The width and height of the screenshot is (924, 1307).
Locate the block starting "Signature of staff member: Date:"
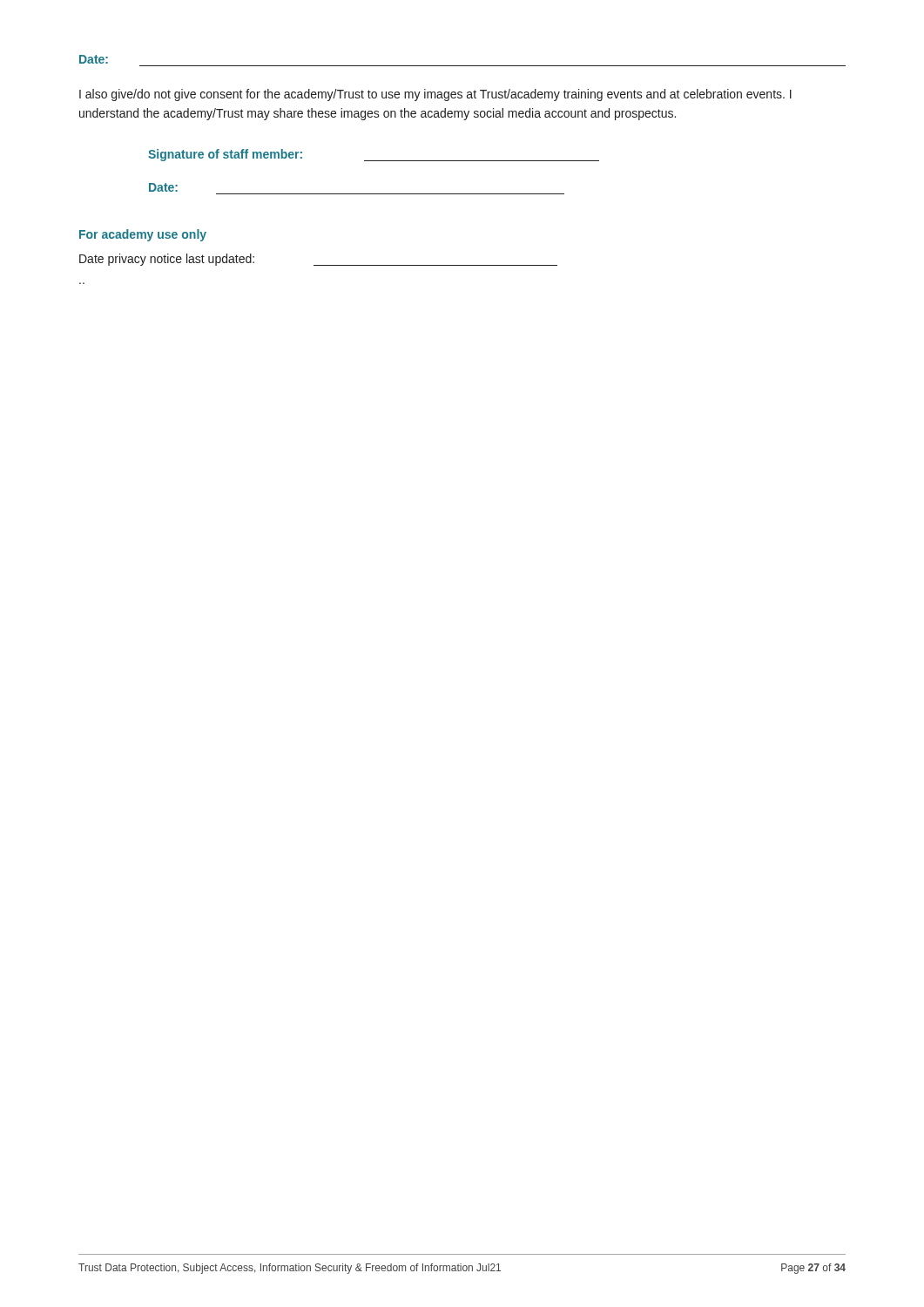pos(497,171)
